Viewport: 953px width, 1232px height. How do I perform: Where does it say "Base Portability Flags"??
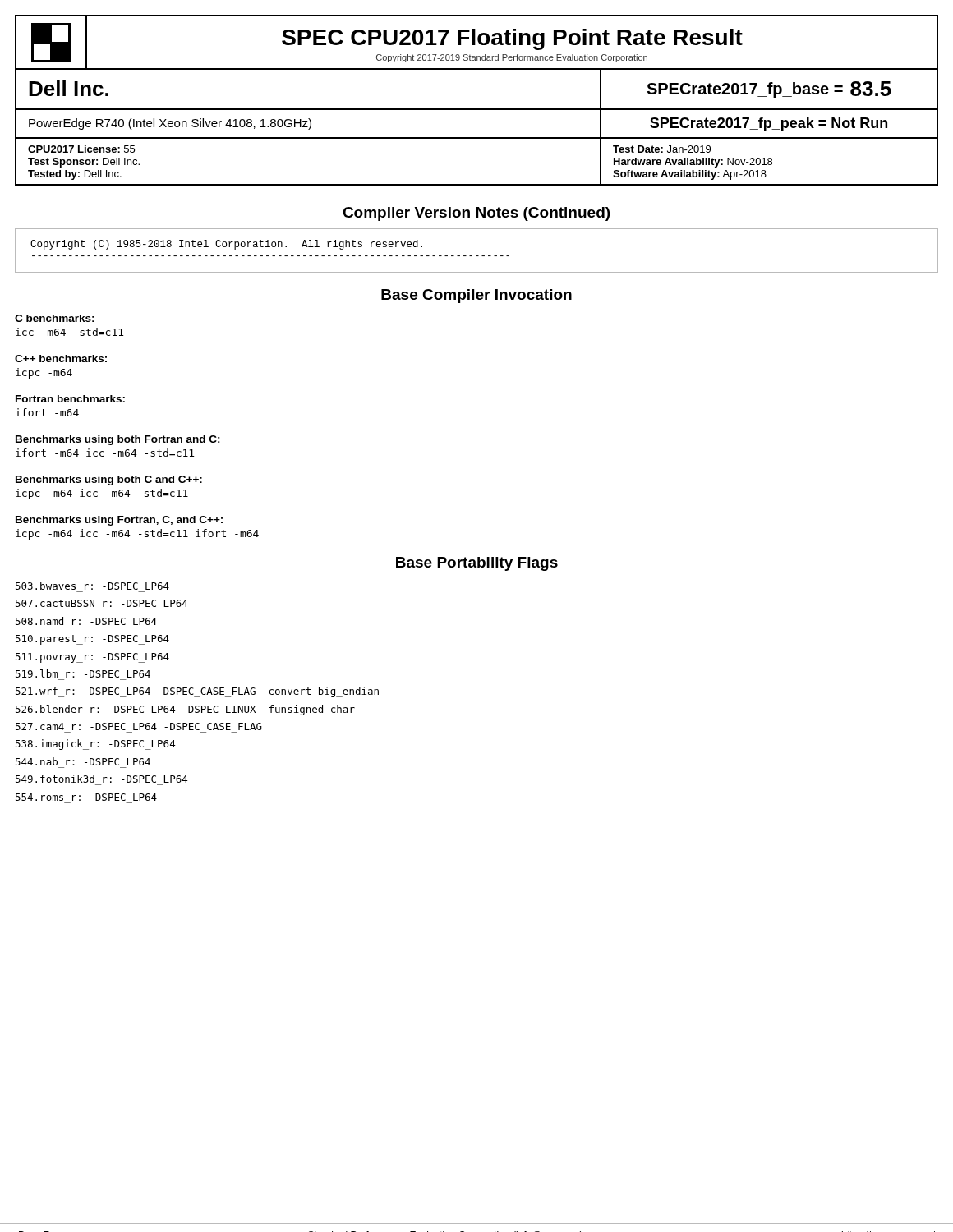click(x=476, y=562)
